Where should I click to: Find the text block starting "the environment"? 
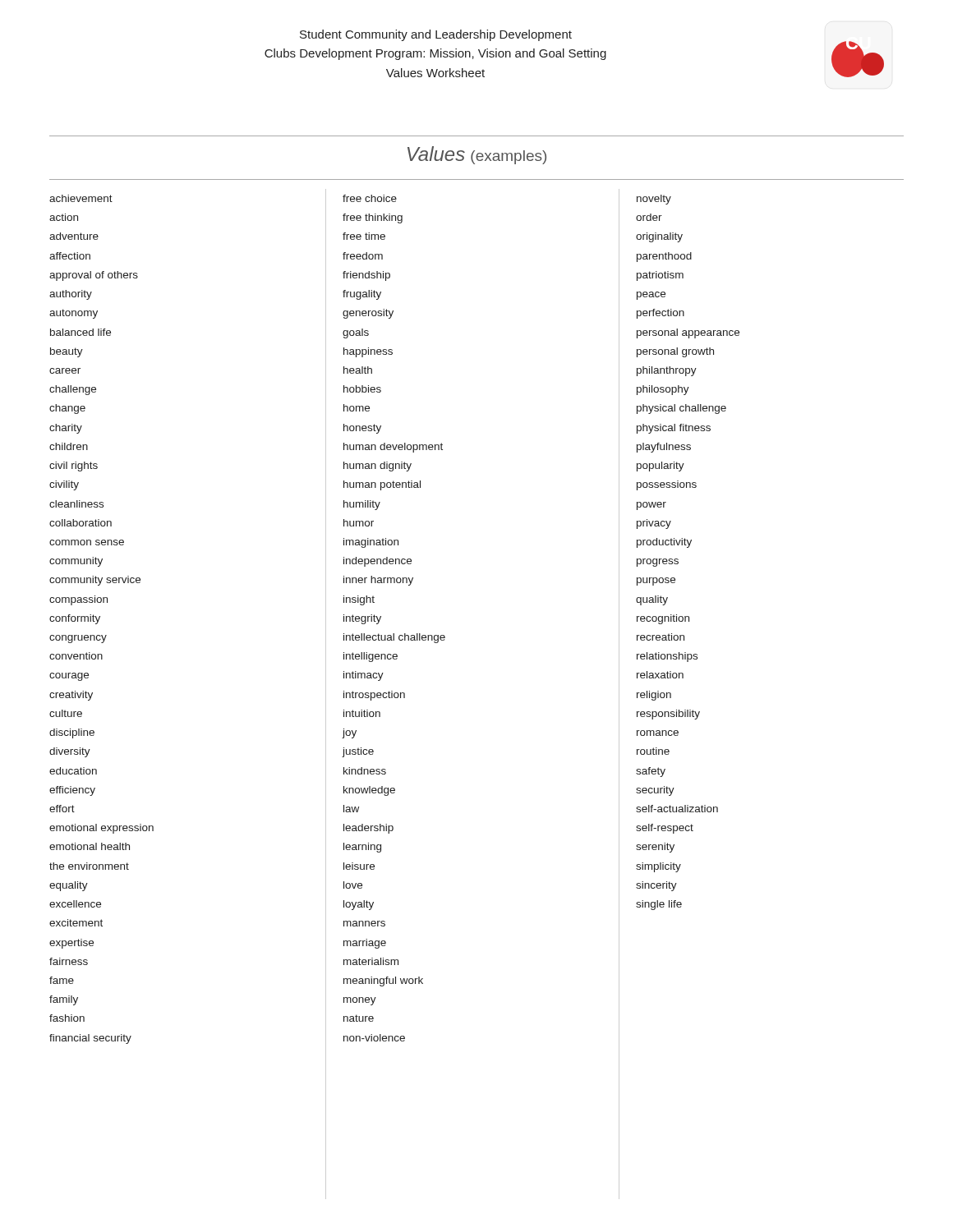(x=89, y=866)
